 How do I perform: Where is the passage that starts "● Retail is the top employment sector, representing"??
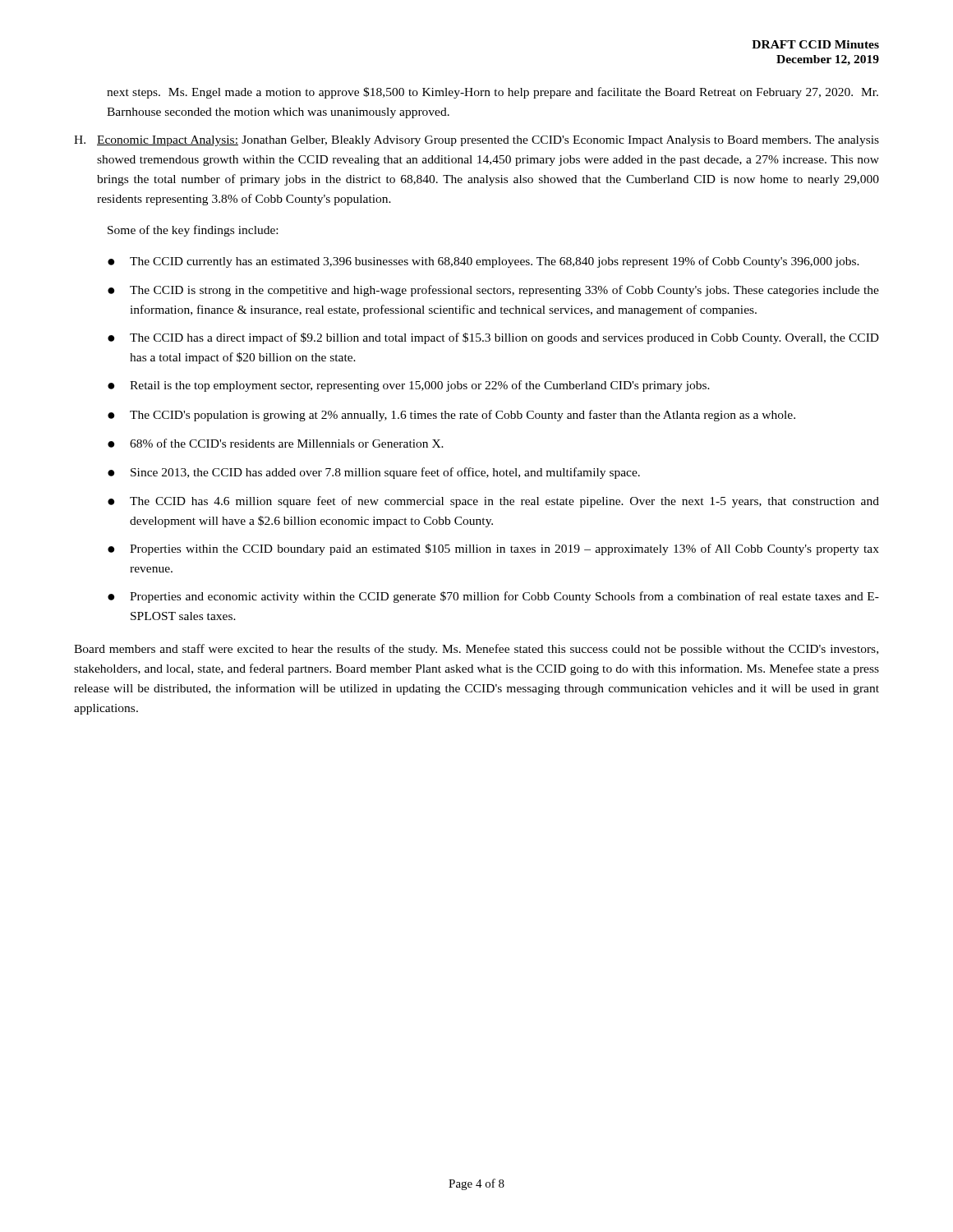point(493,386)
